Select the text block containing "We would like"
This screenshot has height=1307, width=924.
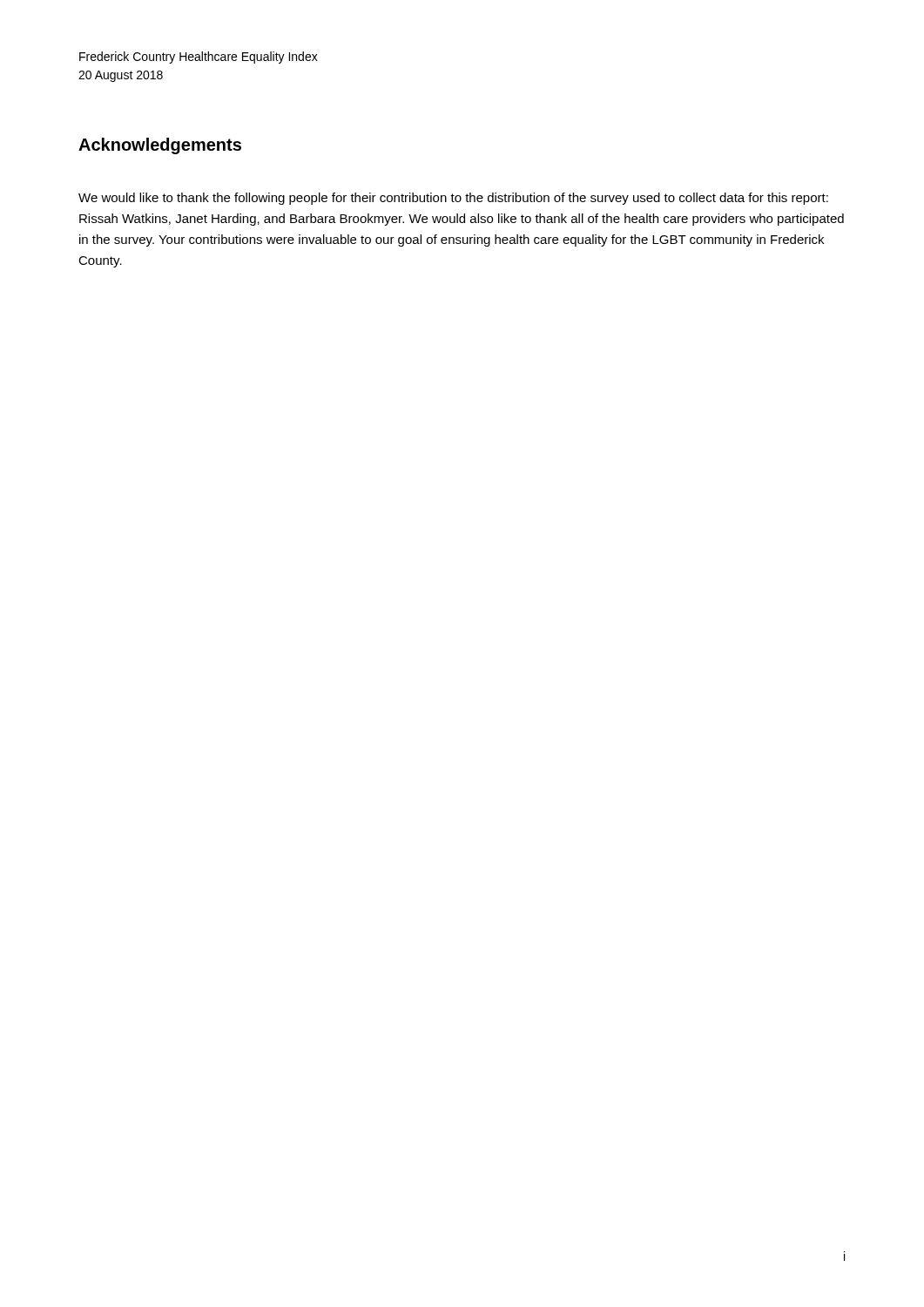461,229
